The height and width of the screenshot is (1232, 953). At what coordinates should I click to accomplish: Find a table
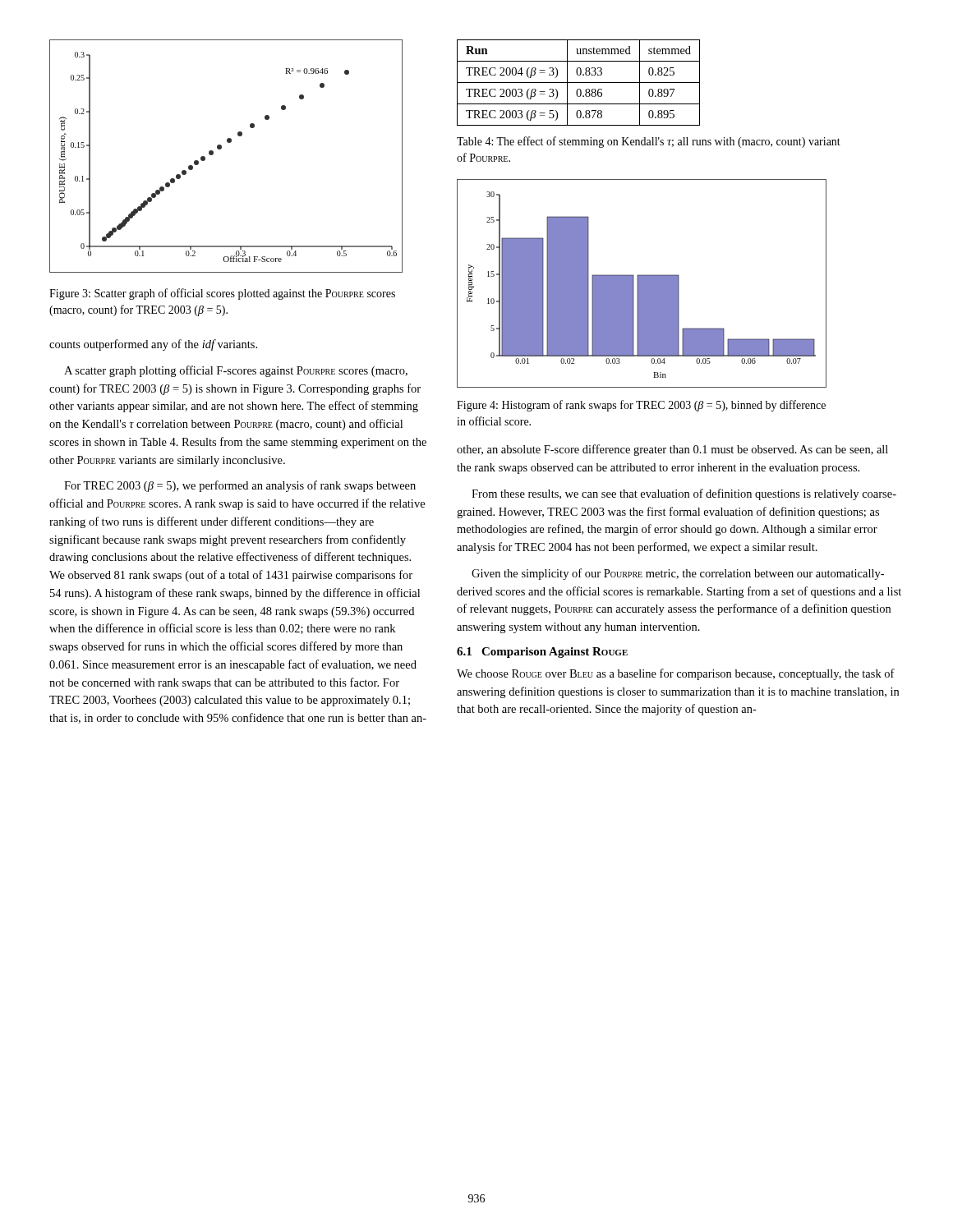pyautogui.click(x=680, y=83)
